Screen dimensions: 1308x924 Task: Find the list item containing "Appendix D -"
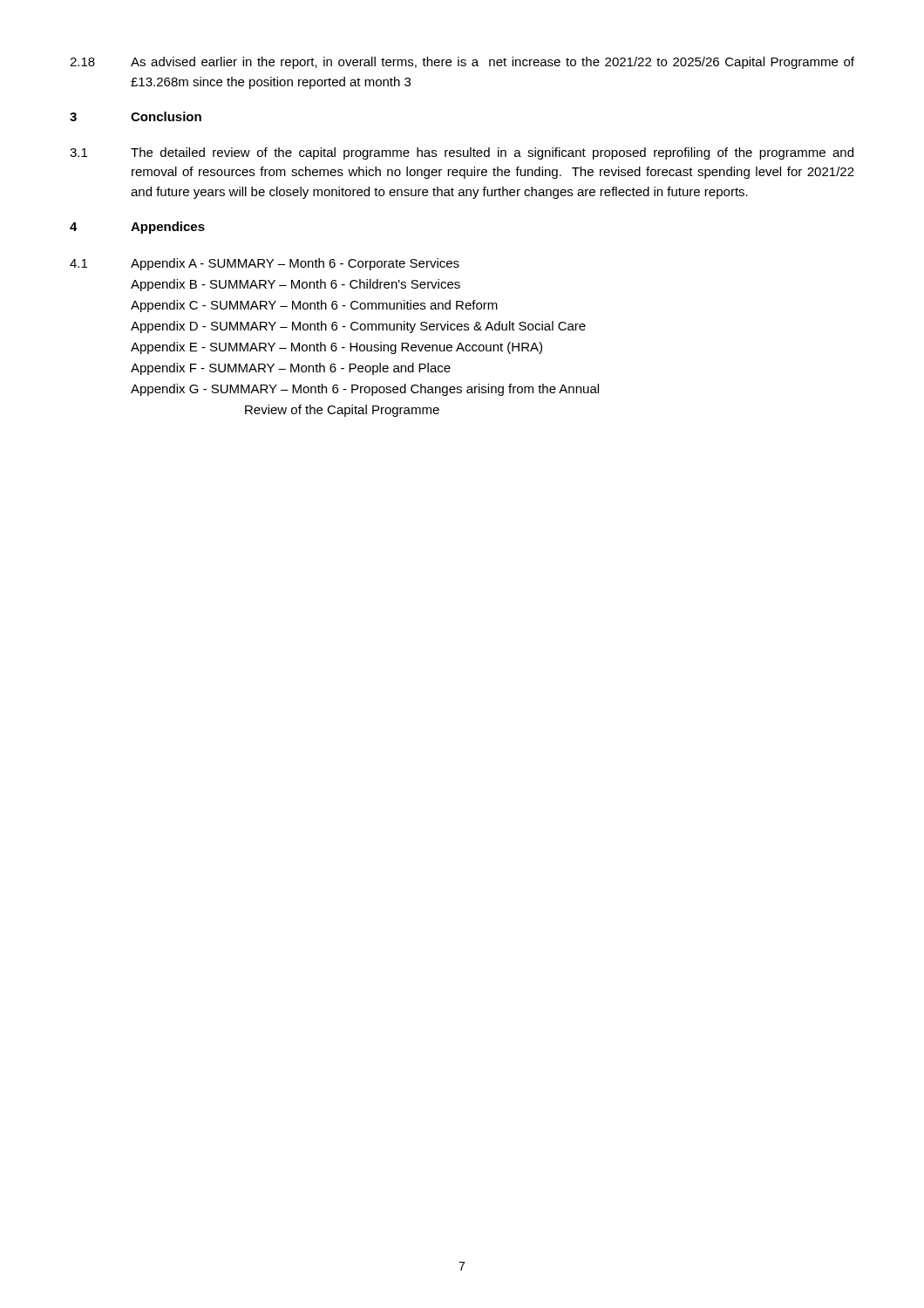click(x=358, y=325)
